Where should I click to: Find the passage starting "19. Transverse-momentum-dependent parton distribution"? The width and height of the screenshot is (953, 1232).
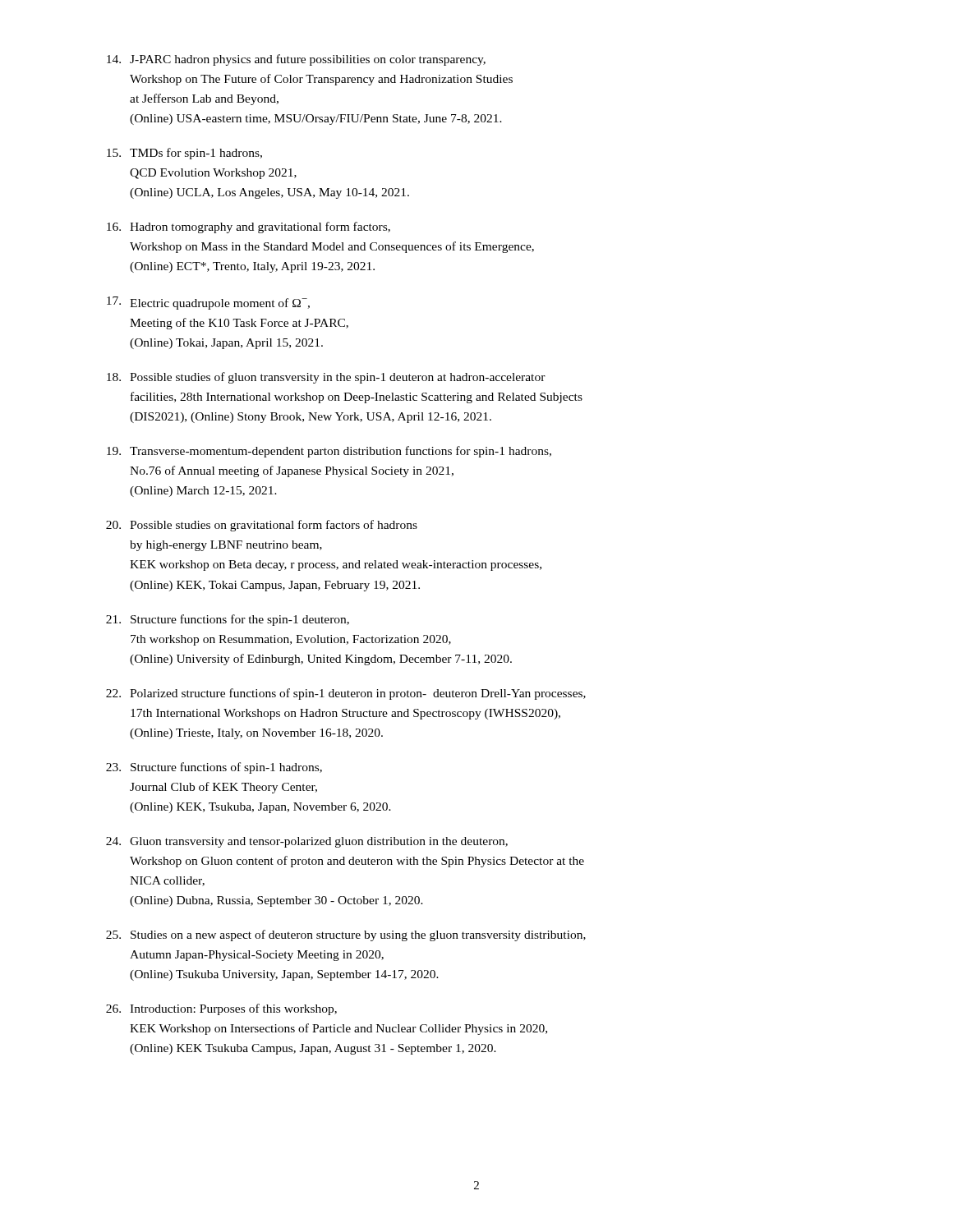(x=329, y=452)
